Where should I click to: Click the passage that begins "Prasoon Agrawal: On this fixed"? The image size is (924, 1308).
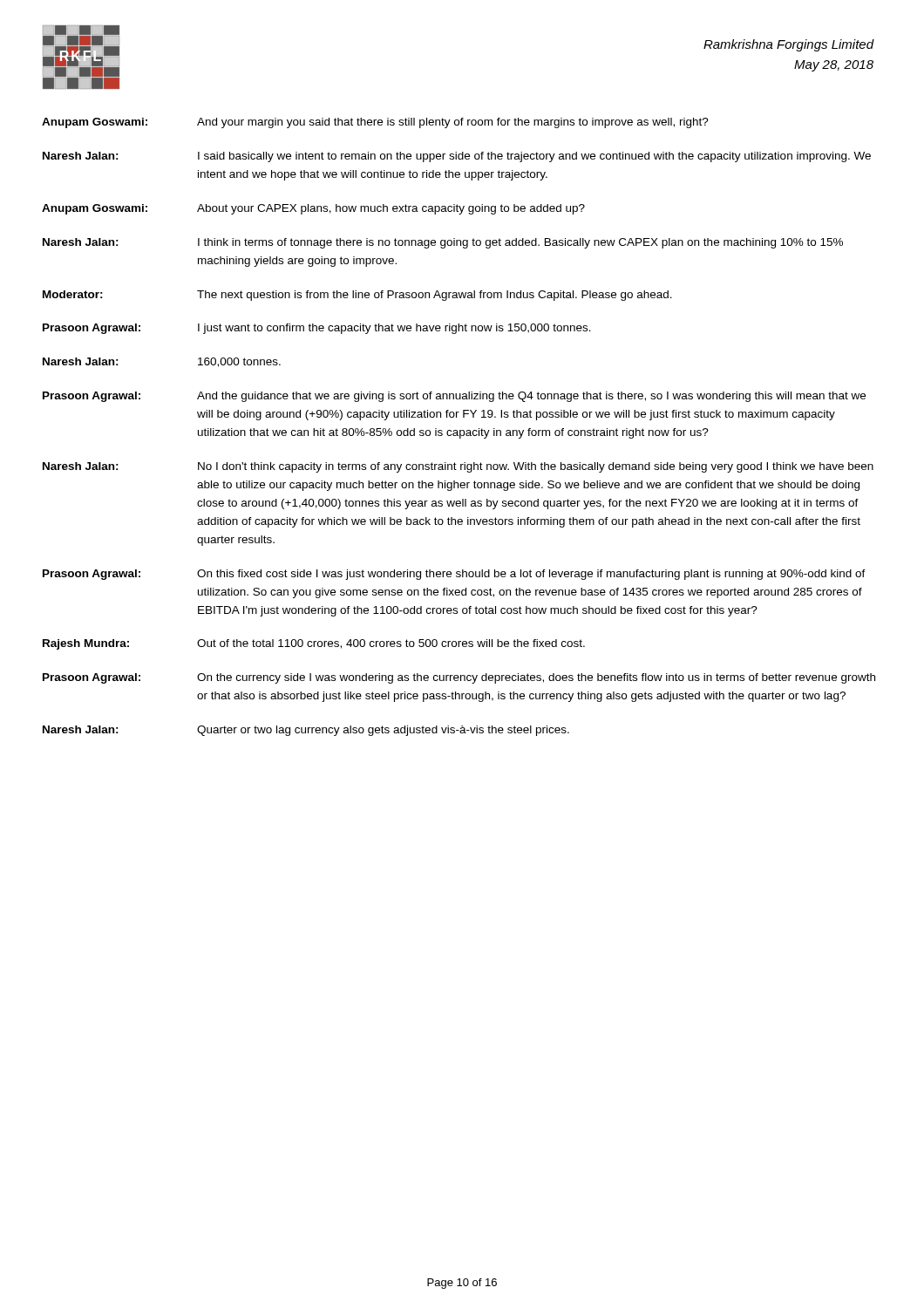(x=462, y=592)
